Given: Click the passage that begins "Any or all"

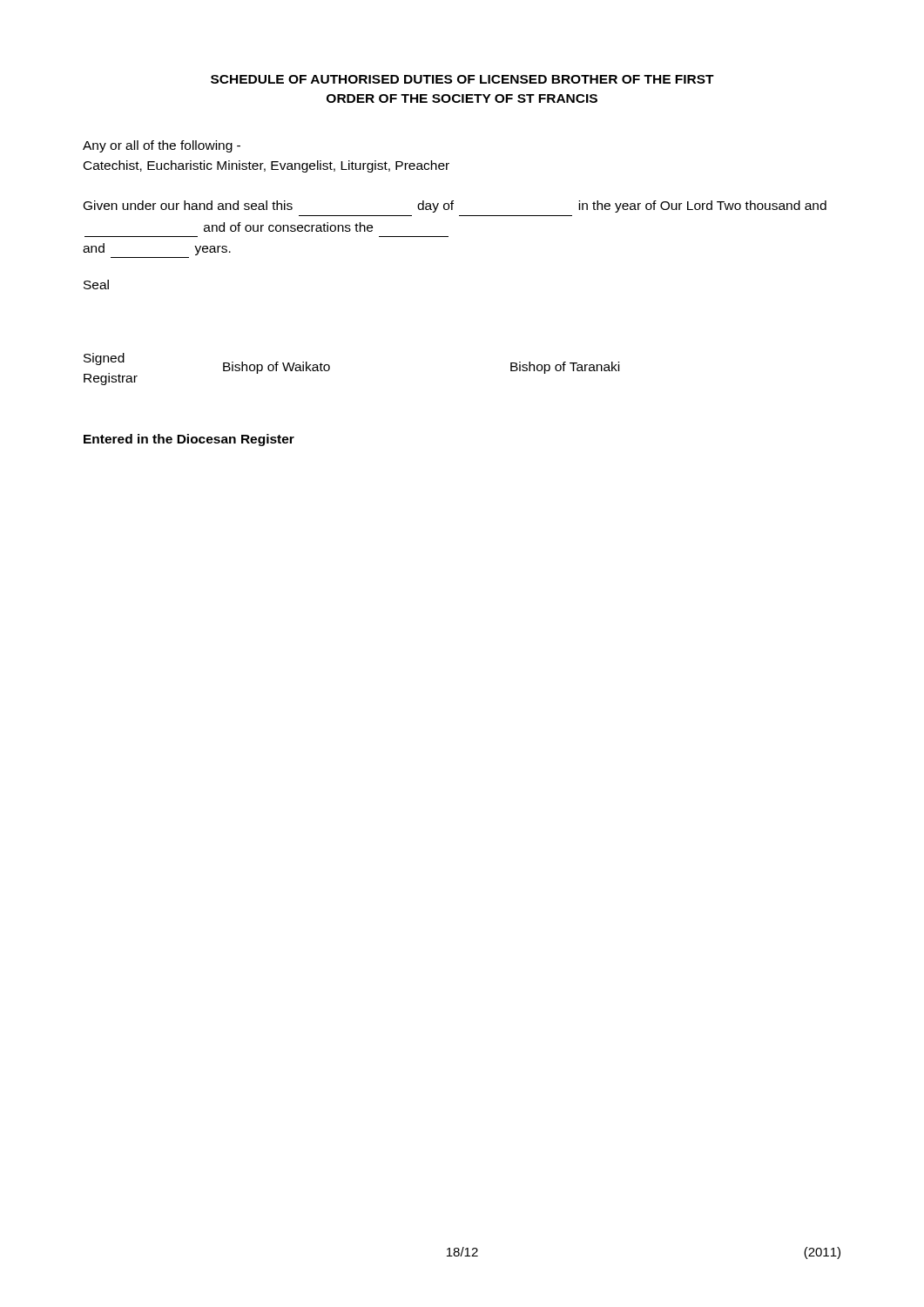Looking at the screenshot, I should pyautogui.click(x=162, y=146).
